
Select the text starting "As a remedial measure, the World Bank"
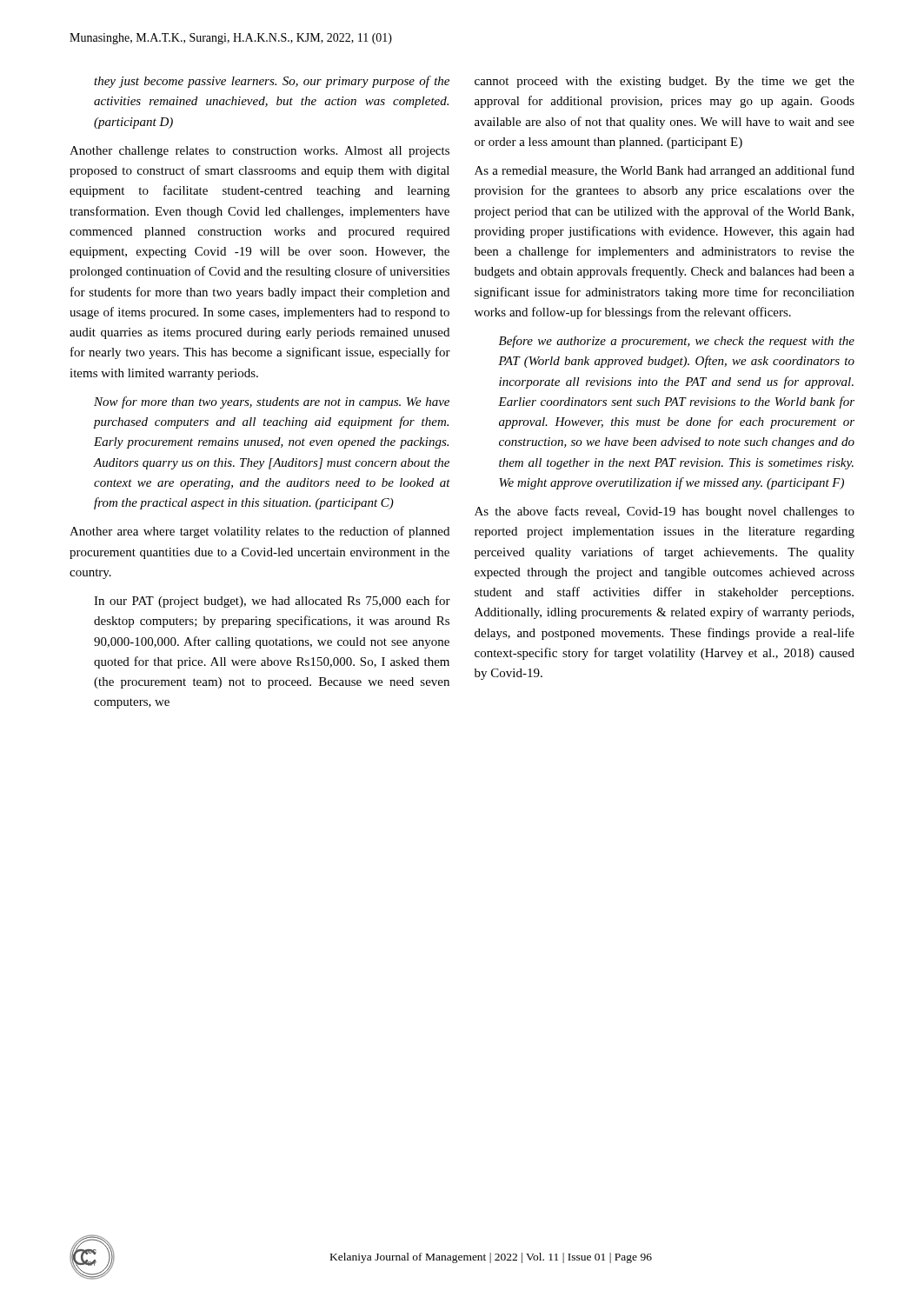point(664,241)
